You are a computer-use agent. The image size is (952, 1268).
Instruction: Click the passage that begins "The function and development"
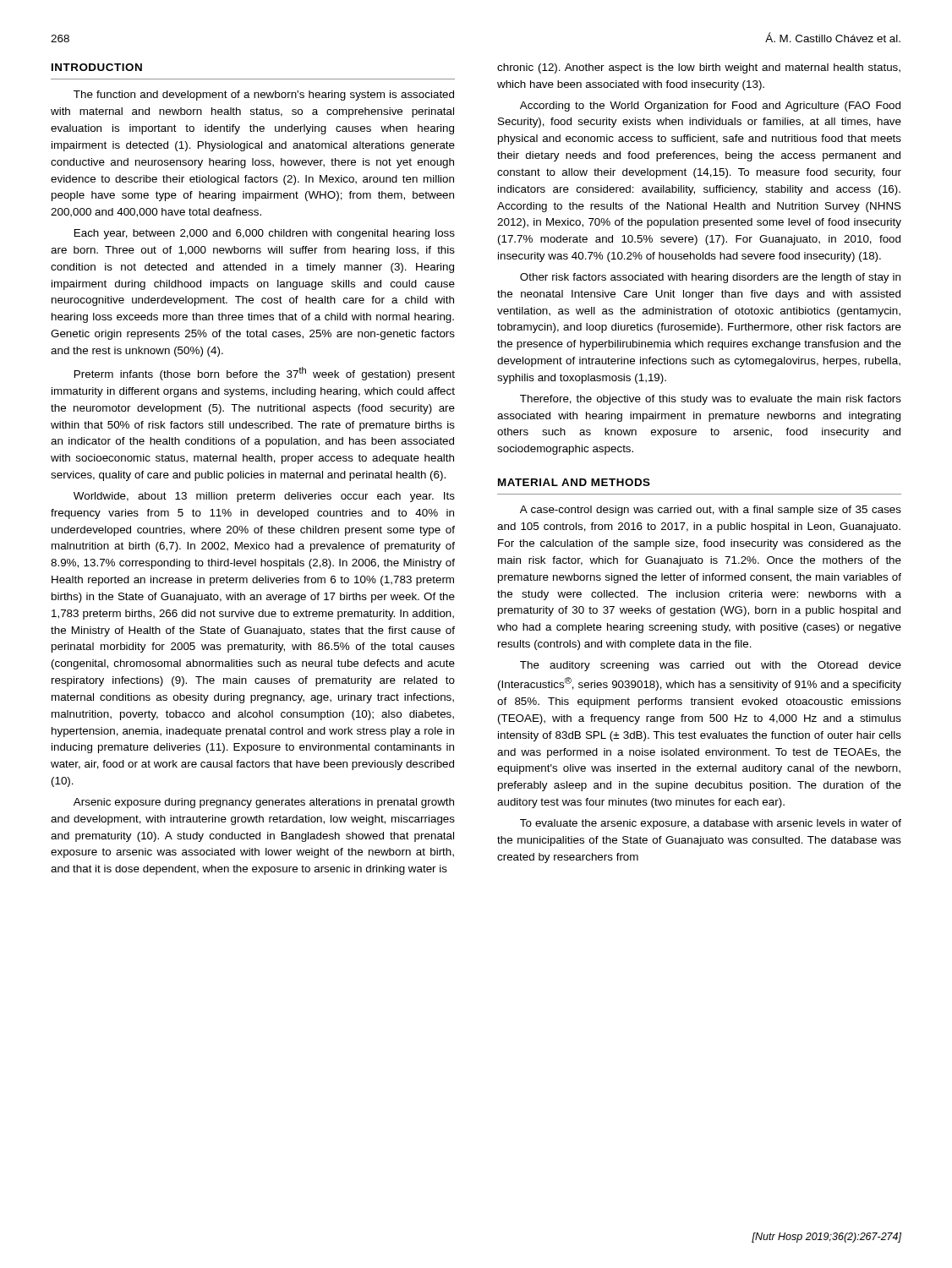click(x=253, y=482)
